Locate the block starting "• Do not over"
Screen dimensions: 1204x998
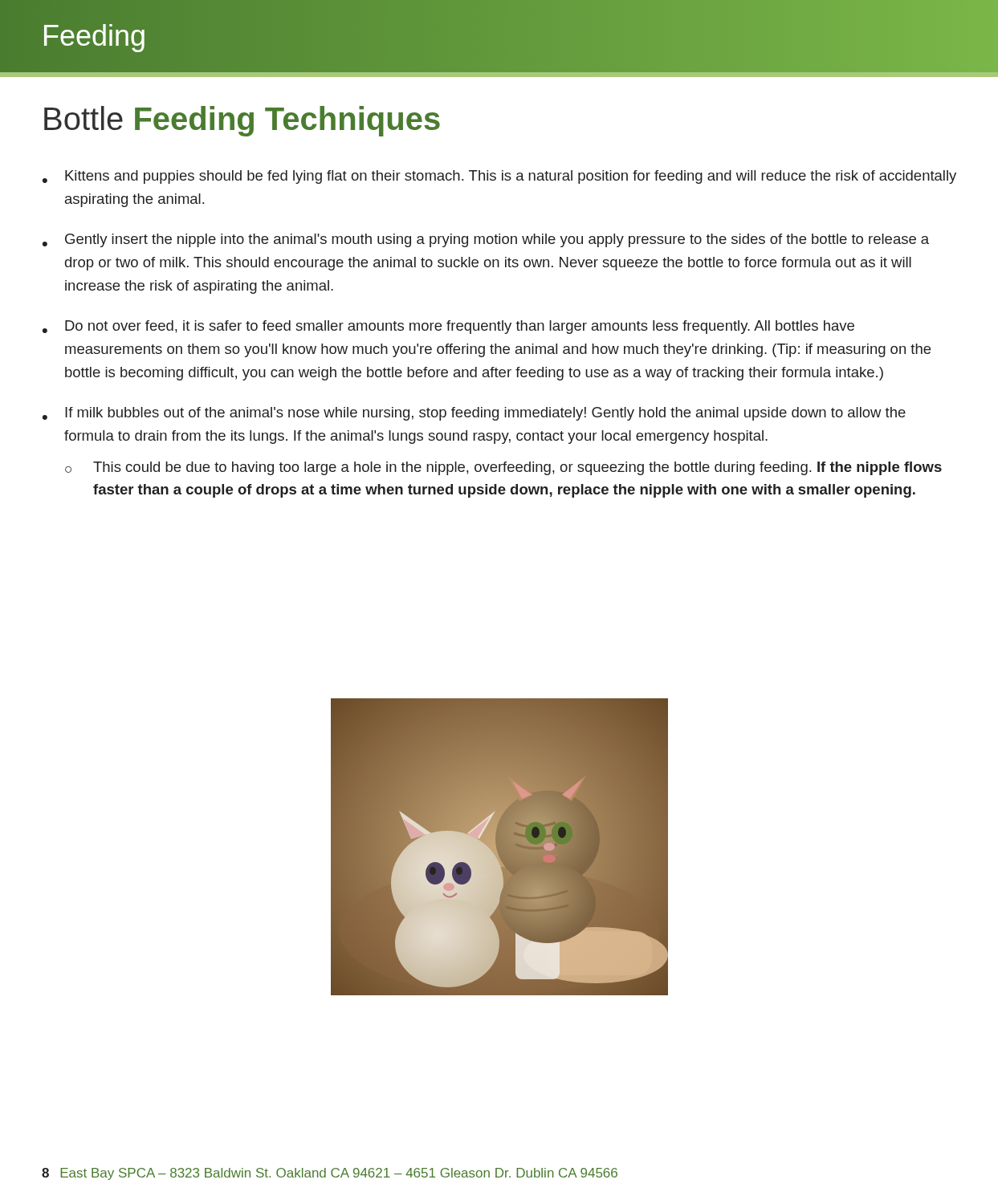(x=499, y=349)
